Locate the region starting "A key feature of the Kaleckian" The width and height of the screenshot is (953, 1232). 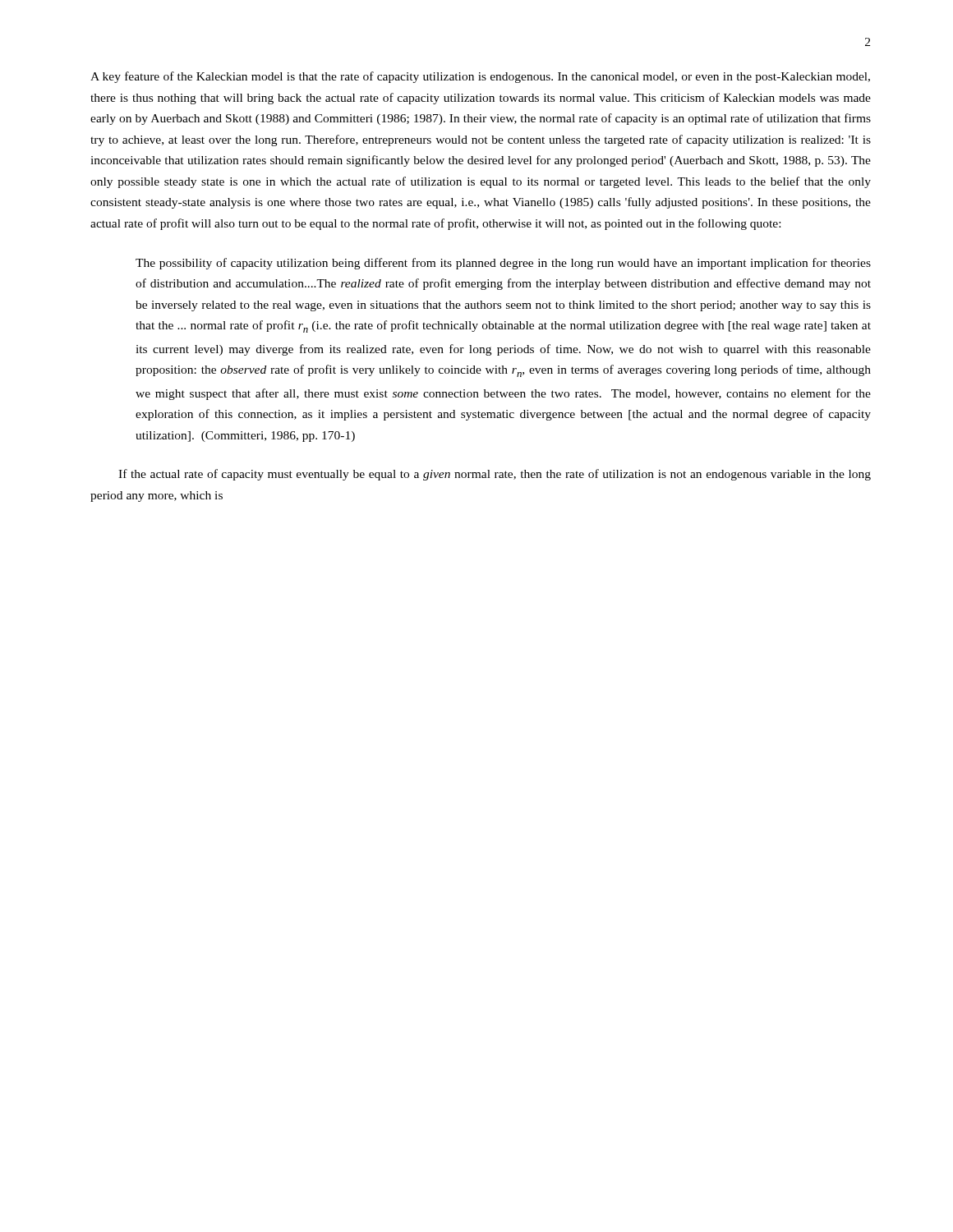click(x=481, y=286)
